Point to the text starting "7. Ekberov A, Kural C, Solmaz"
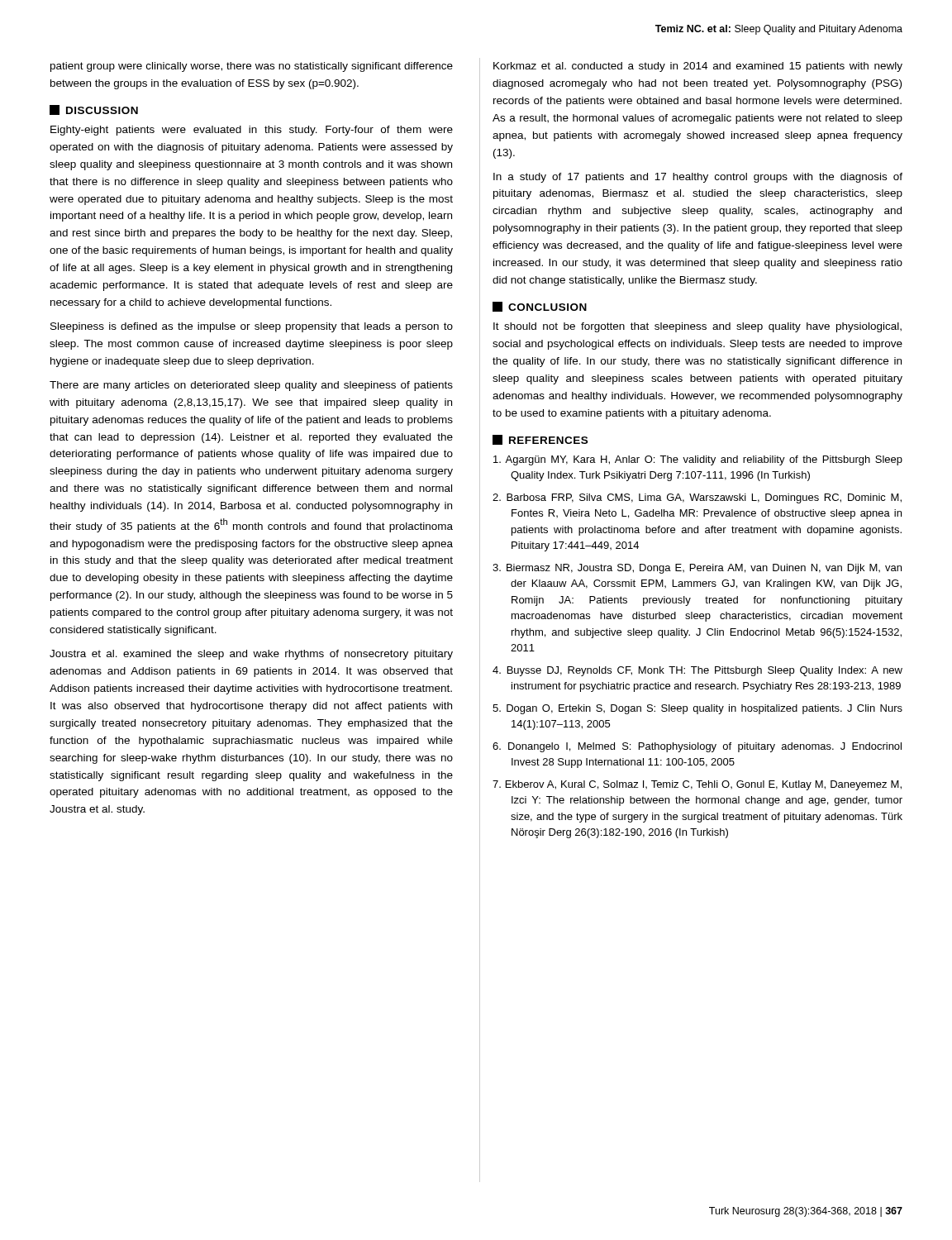The height and width of the screenshot is (1240, 952). tap(697, 808)
